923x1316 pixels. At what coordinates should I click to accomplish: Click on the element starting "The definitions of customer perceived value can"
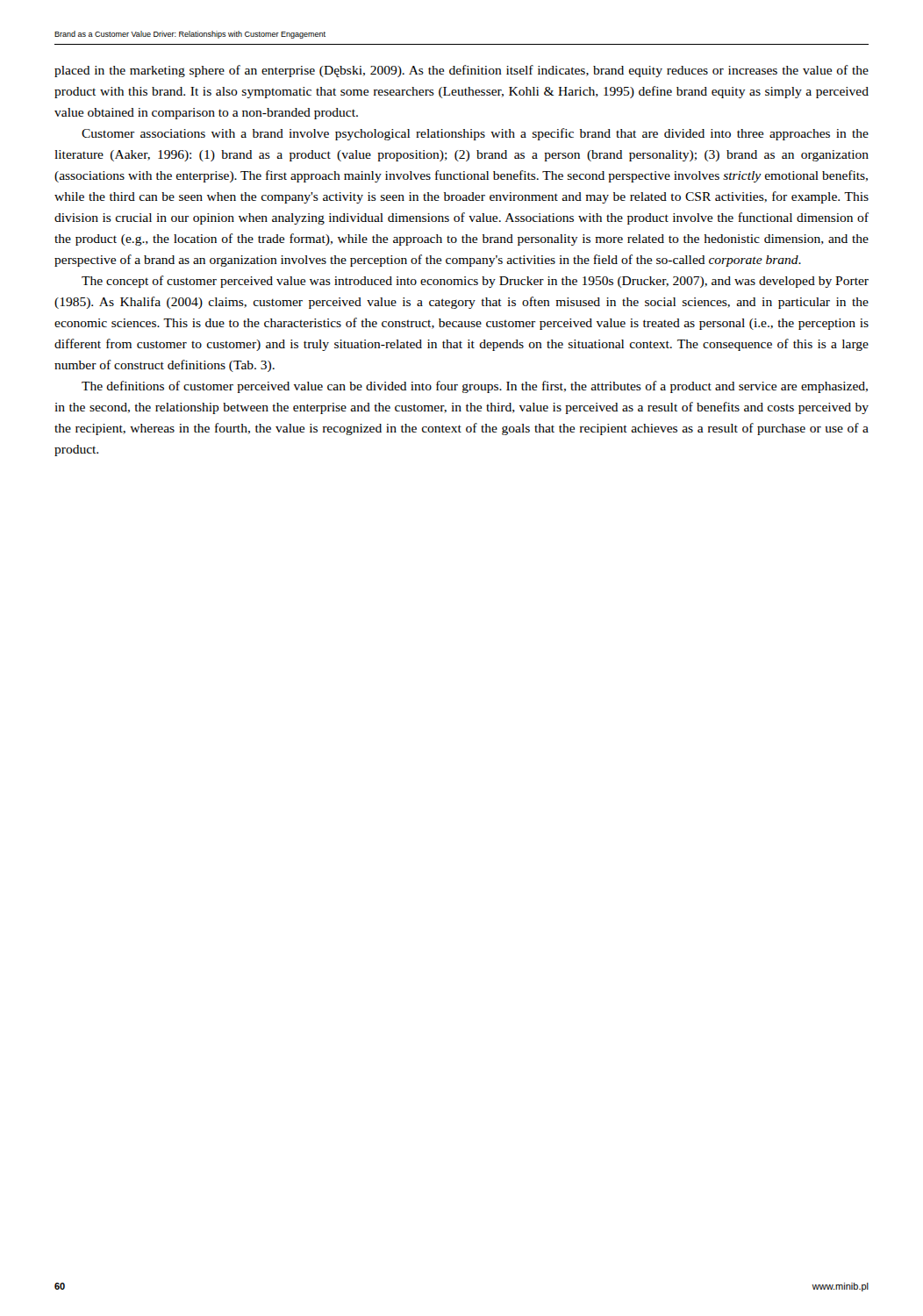click(x=462, y=418)
